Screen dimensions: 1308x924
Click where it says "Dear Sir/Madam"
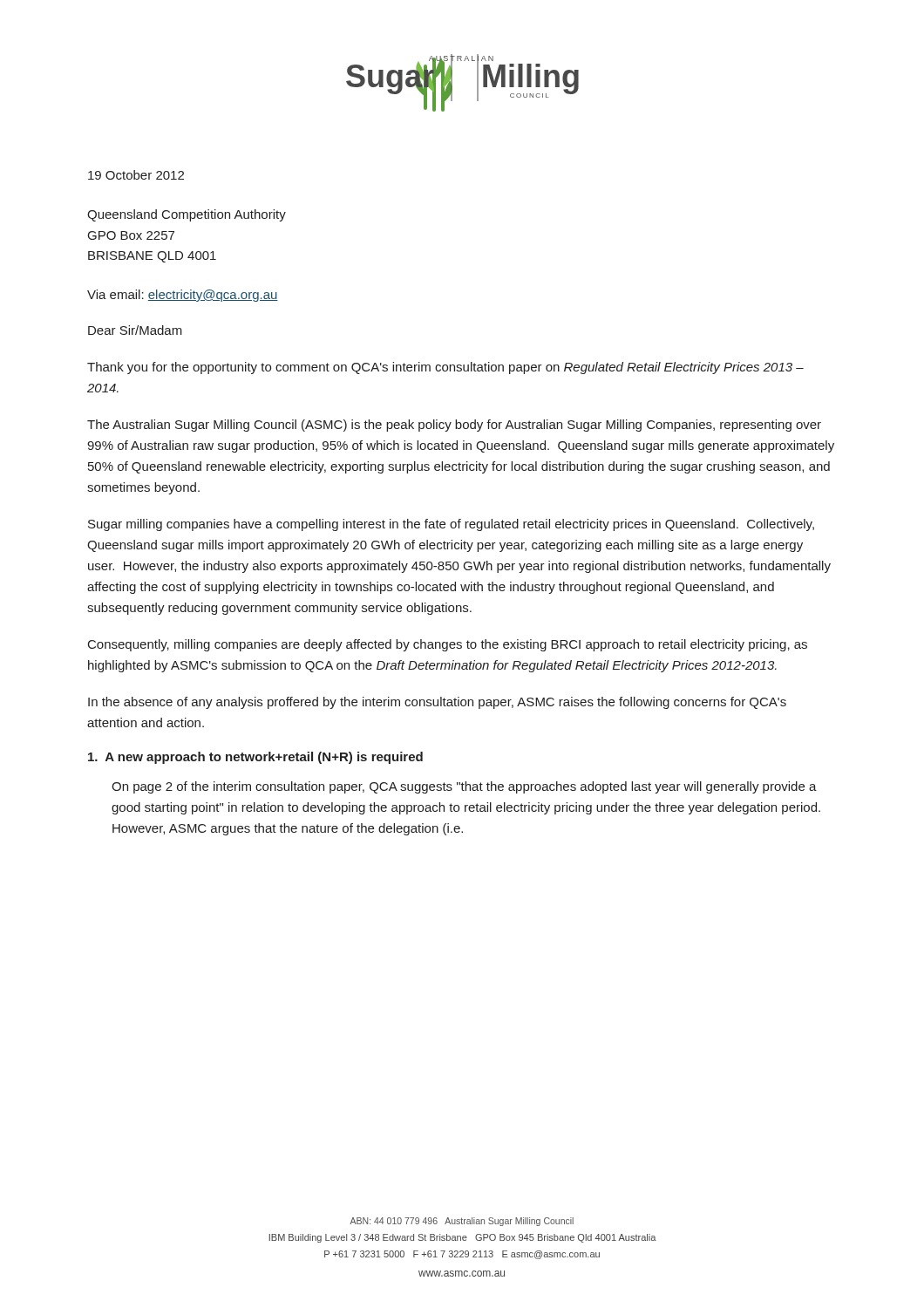click(x=135, y=330)
